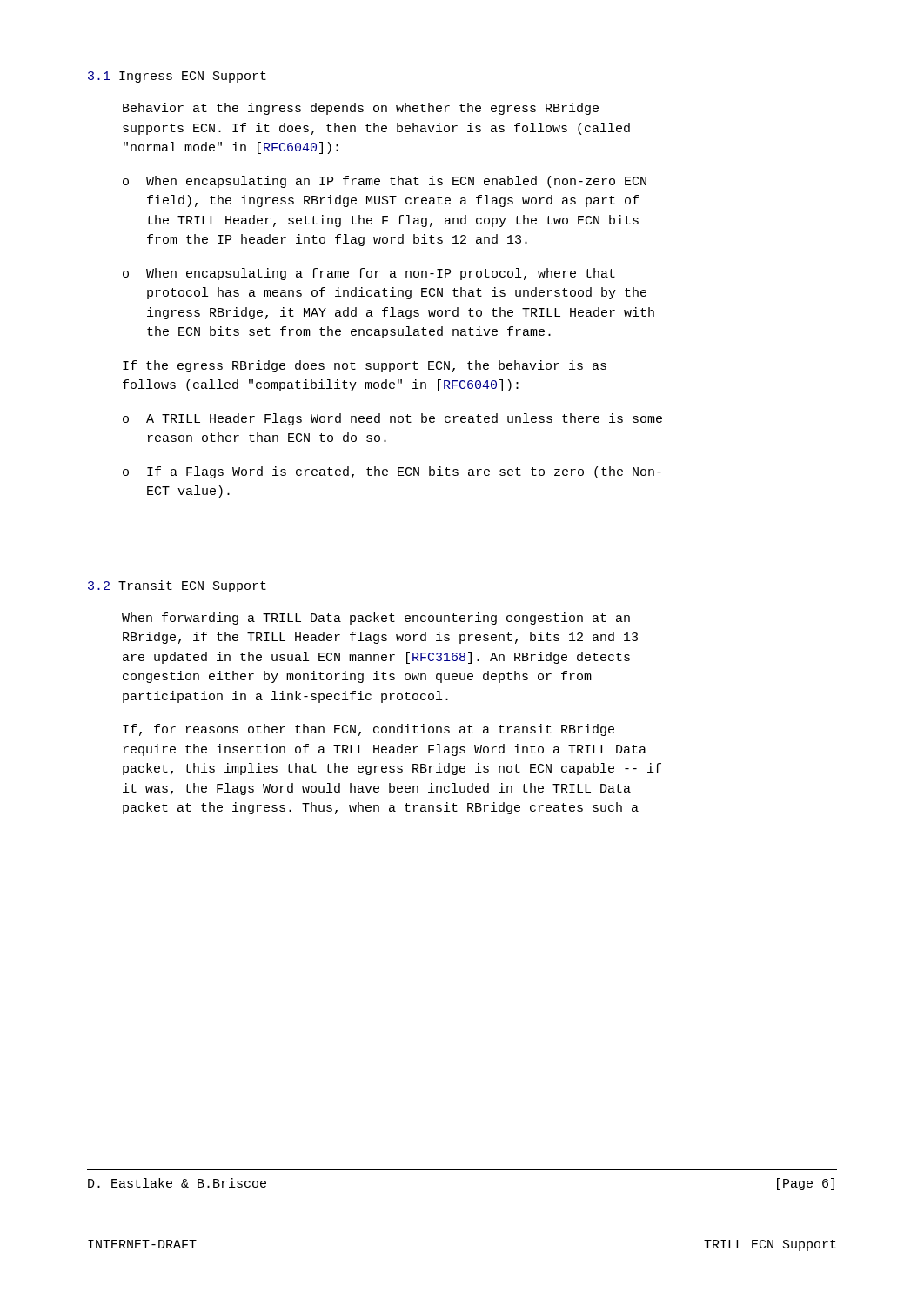Find the block on this page that starts "If the egress RBridge"

[x=365, y=376]
